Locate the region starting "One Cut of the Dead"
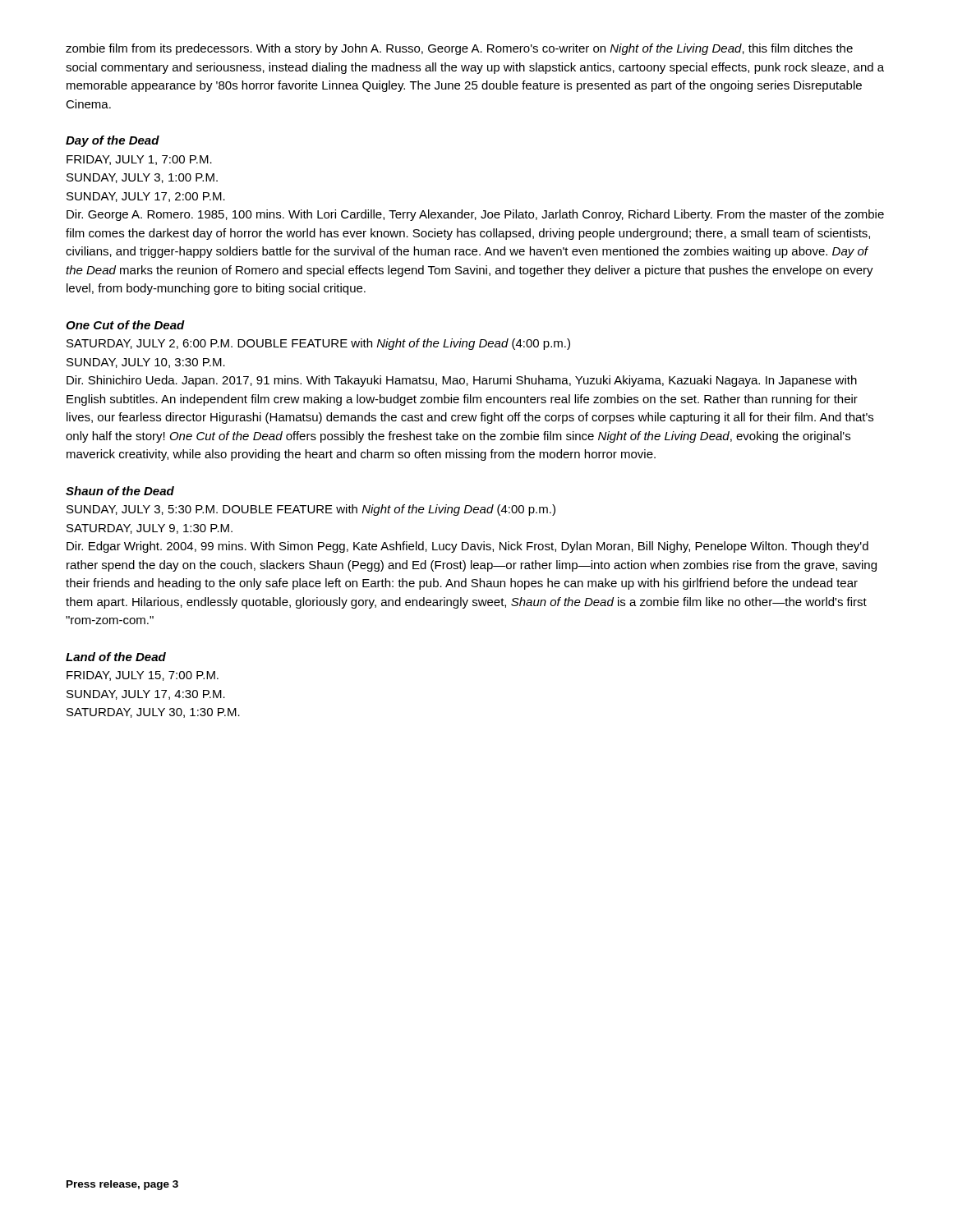 click(125, 325)
